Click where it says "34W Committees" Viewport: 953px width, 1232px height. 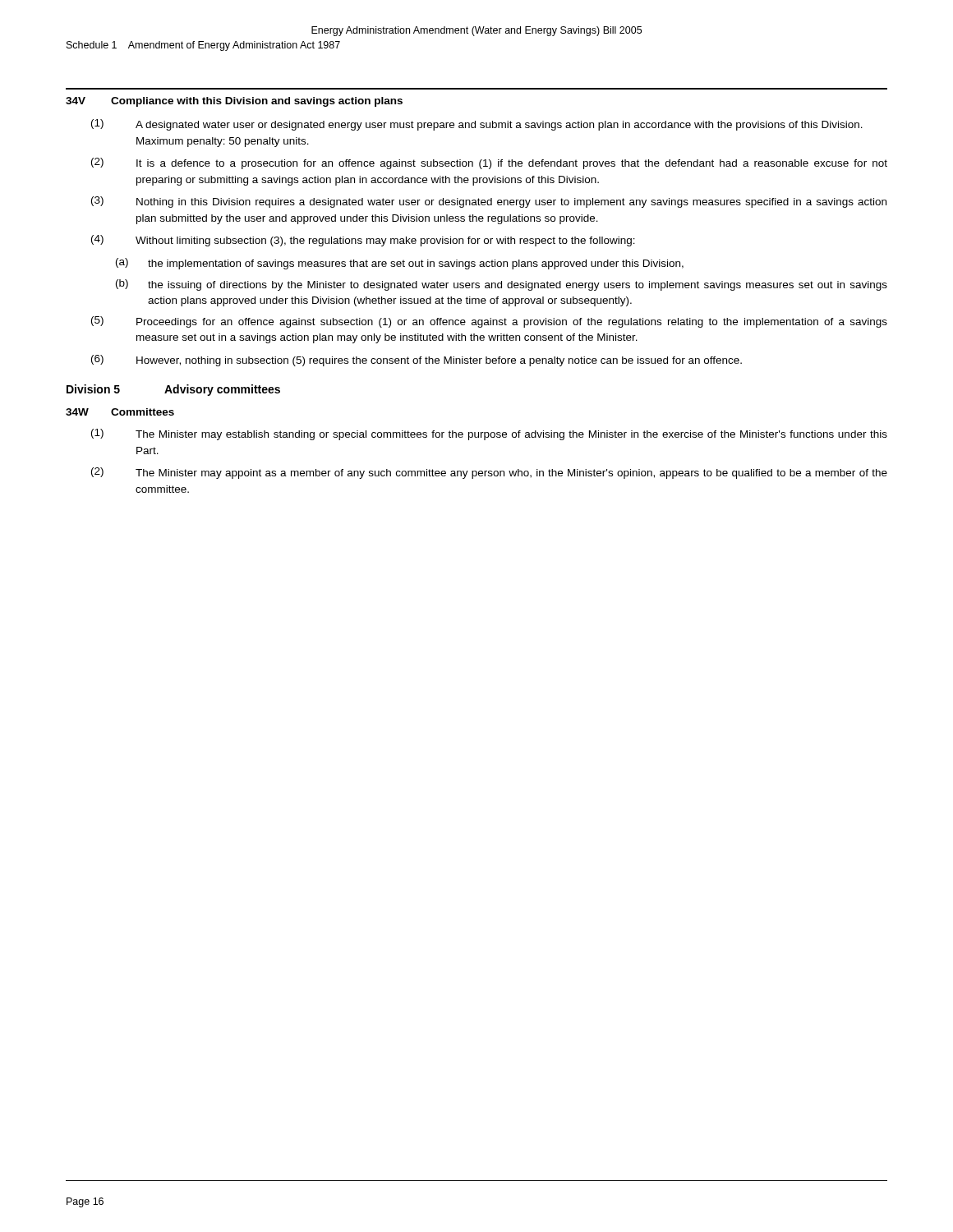120,412
